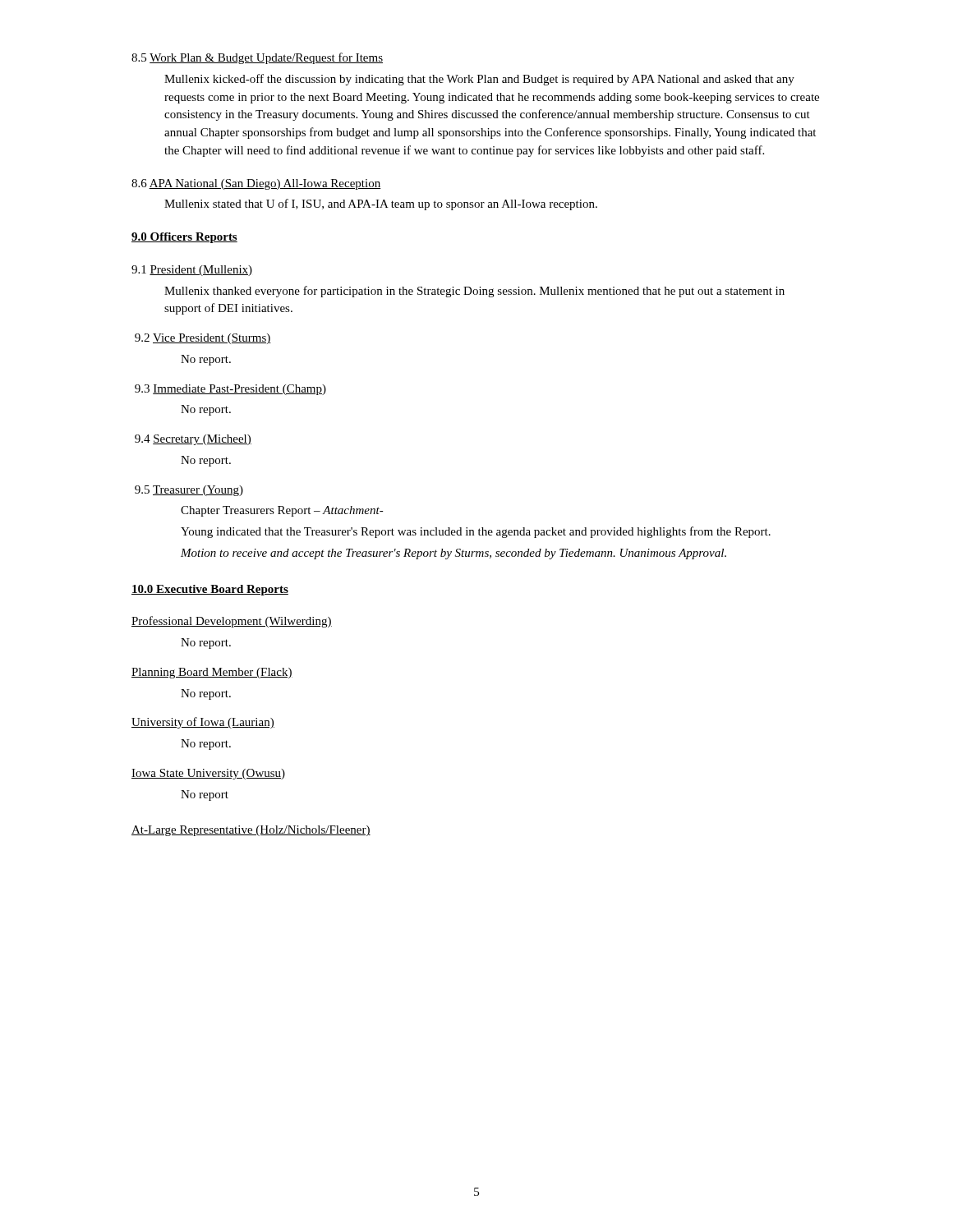Click on the block starting "10.0 Executive Board"
This screenshot has height=1232, width=953.
pyautogui.click(x=210, y=590)
